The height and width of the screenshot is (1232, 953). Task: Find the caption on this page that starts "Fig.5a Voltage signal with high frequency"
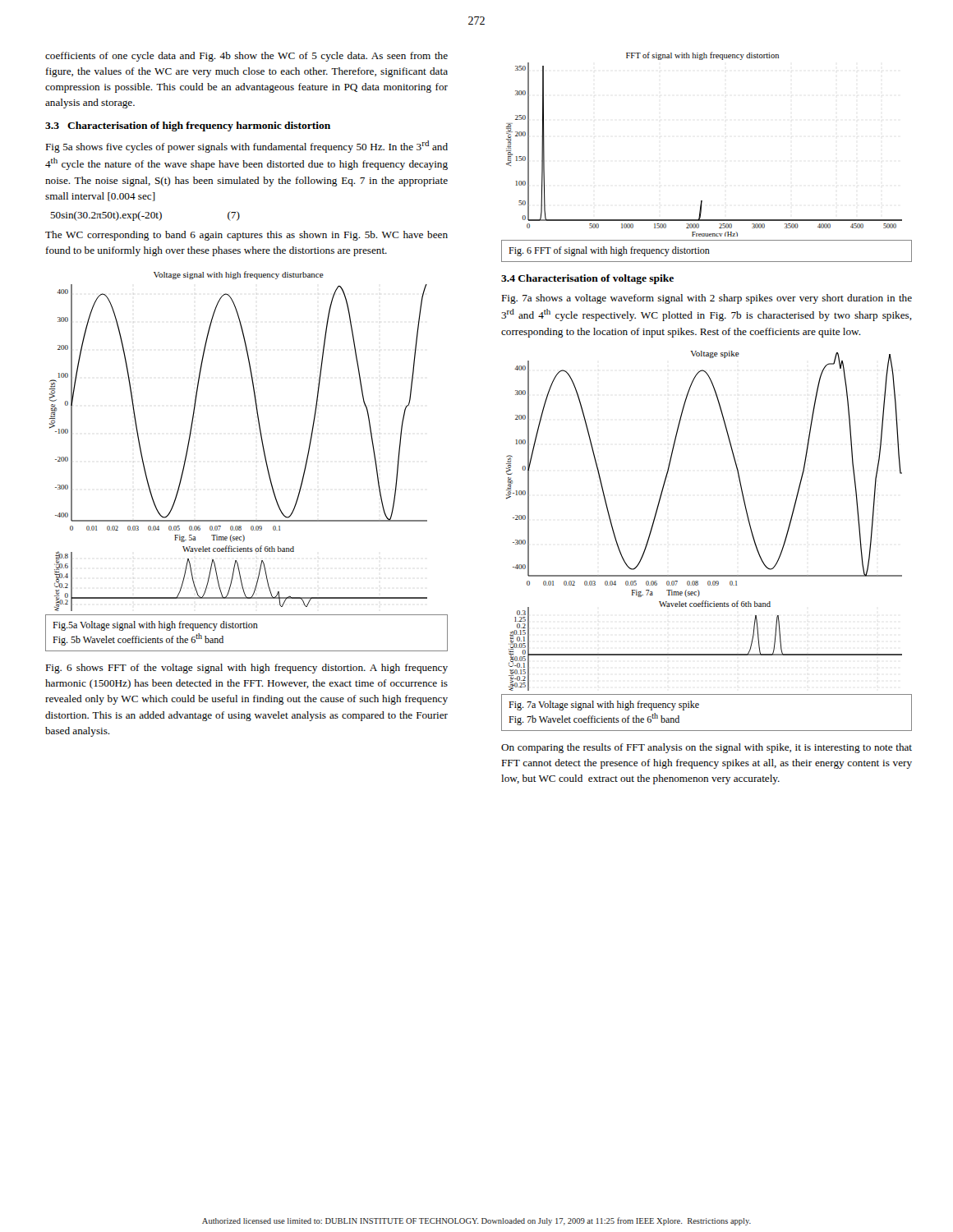click(155, 633)
